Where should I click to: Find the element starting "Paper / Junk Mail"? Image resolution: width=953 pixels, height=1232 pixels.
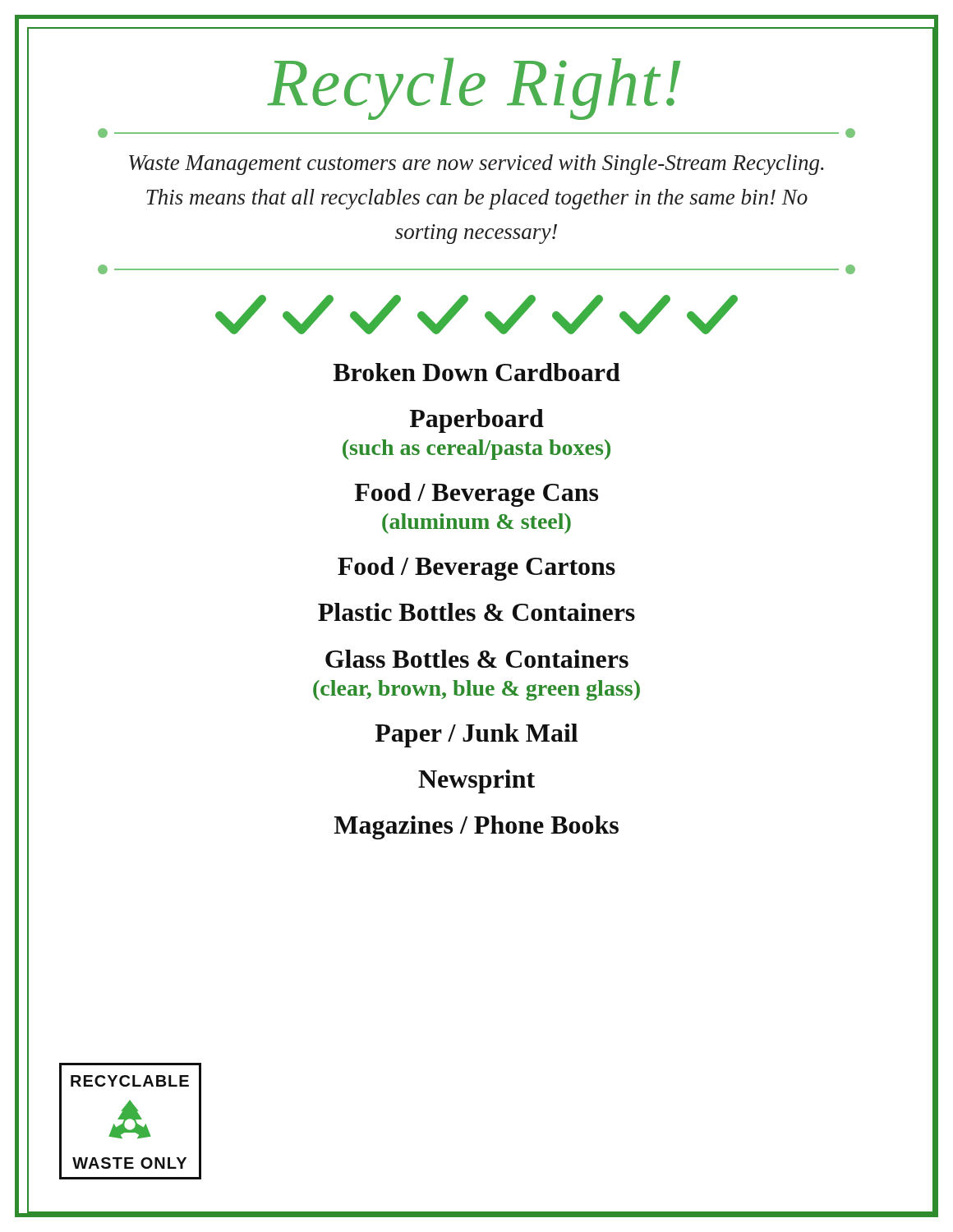pos(476,733)
